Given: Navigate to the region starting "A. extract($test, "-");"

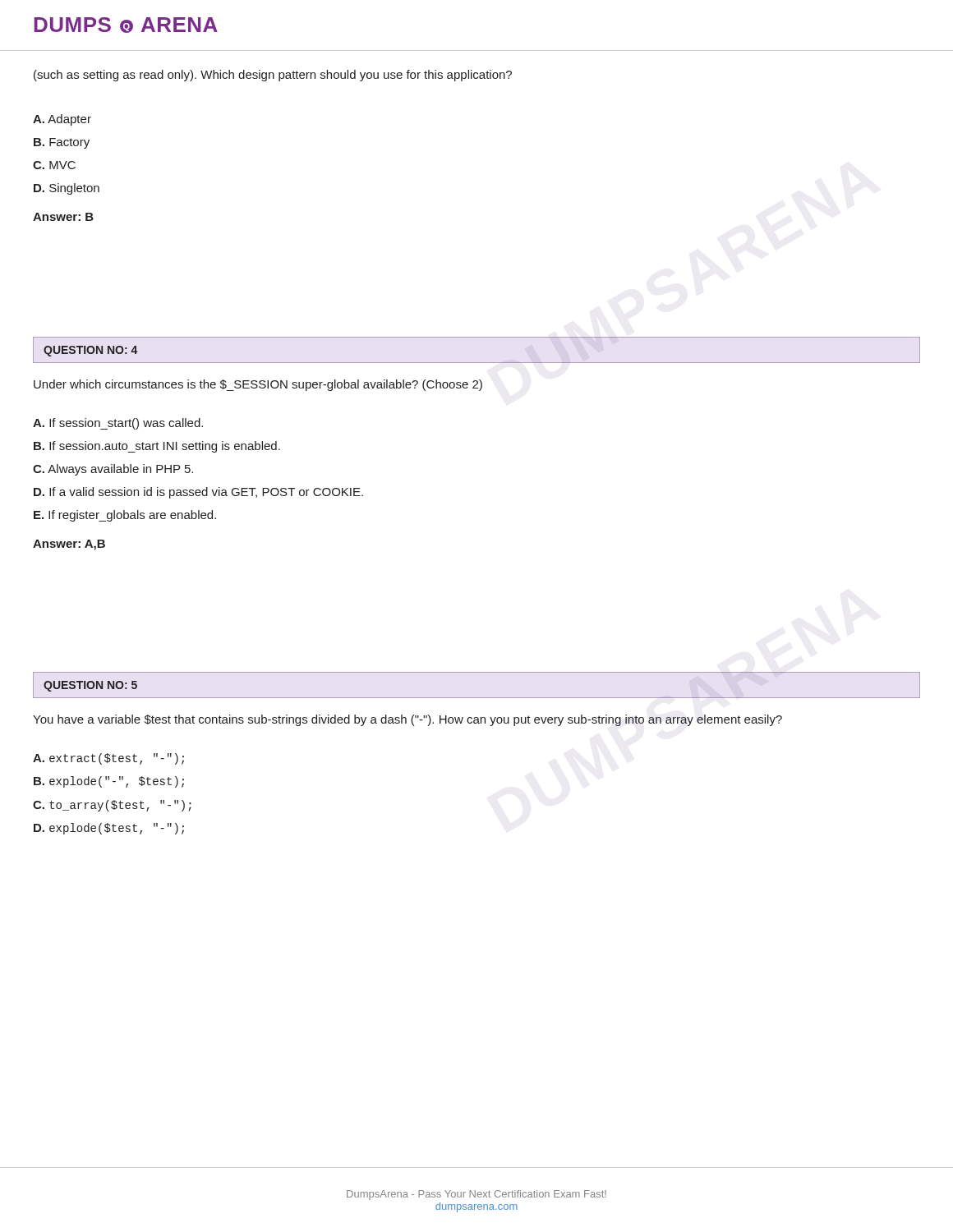Looking at the screenshot, I should (x=110, y=758).
